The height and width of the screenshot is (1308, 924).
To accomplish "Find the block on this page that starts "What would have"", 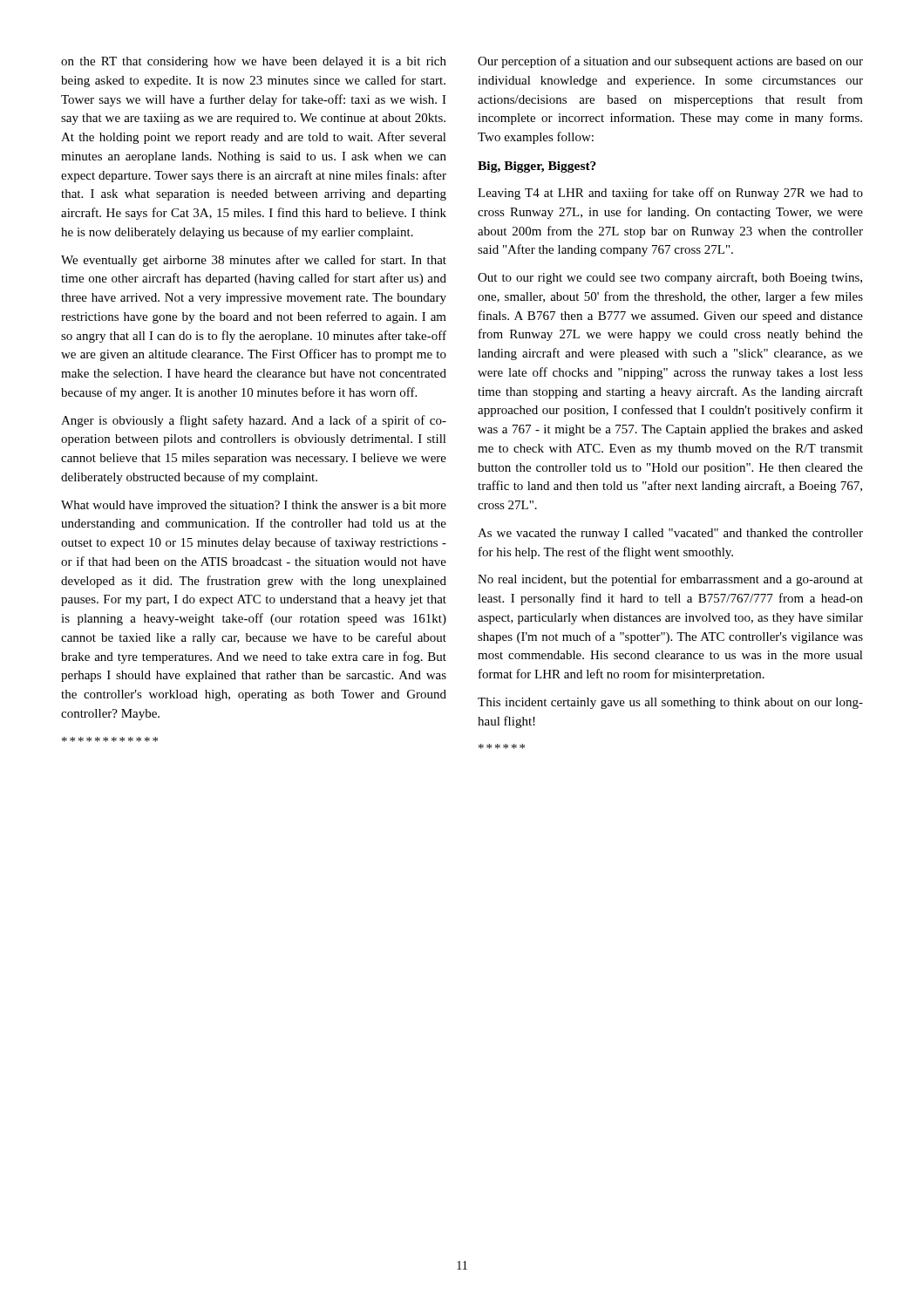I will pyautogui.click(x=254, y=610).
